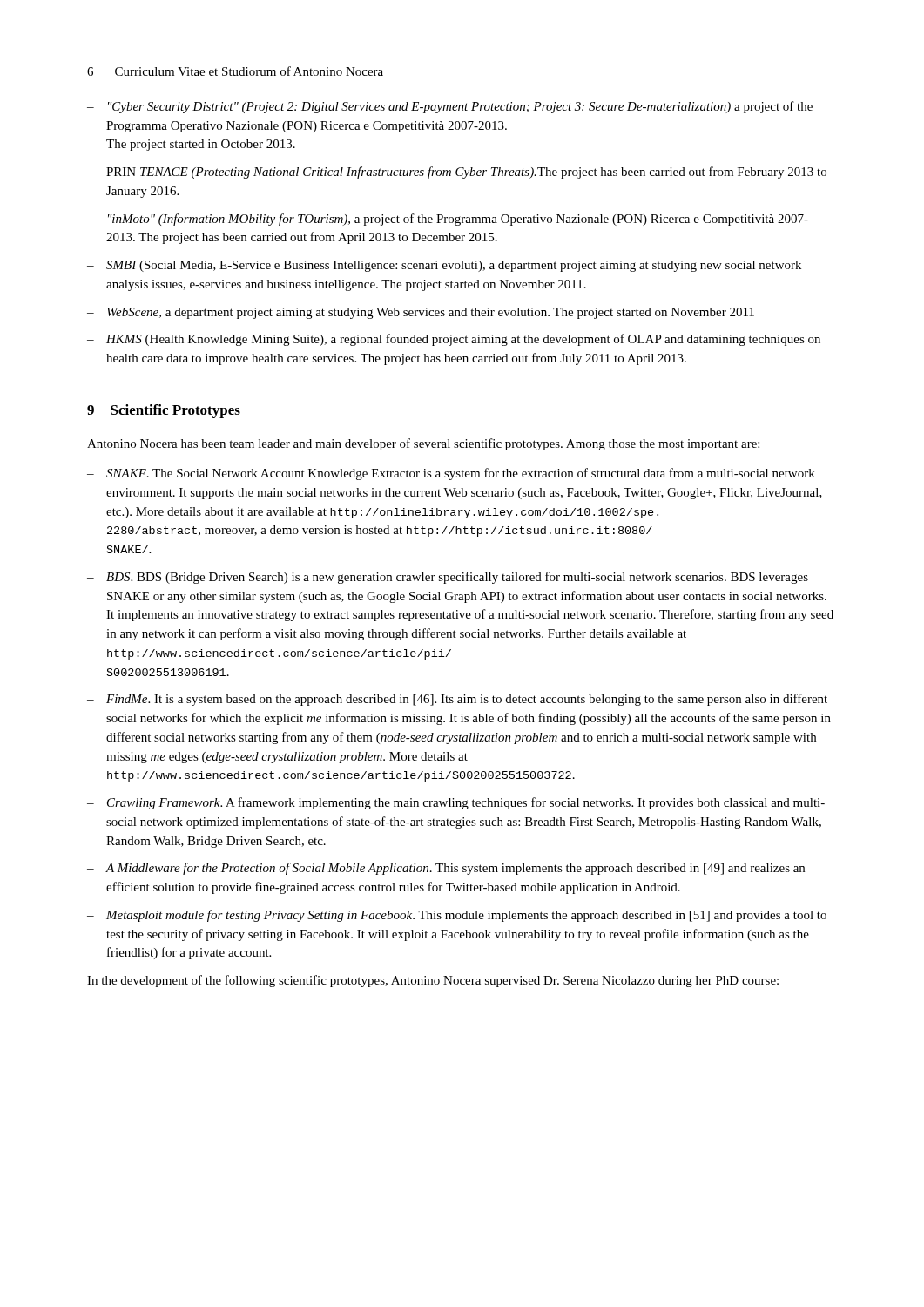Screen dimensions: 1307x924
Task: Locate the list item that says "– Metasploit module for testing"
Action: 462,935
